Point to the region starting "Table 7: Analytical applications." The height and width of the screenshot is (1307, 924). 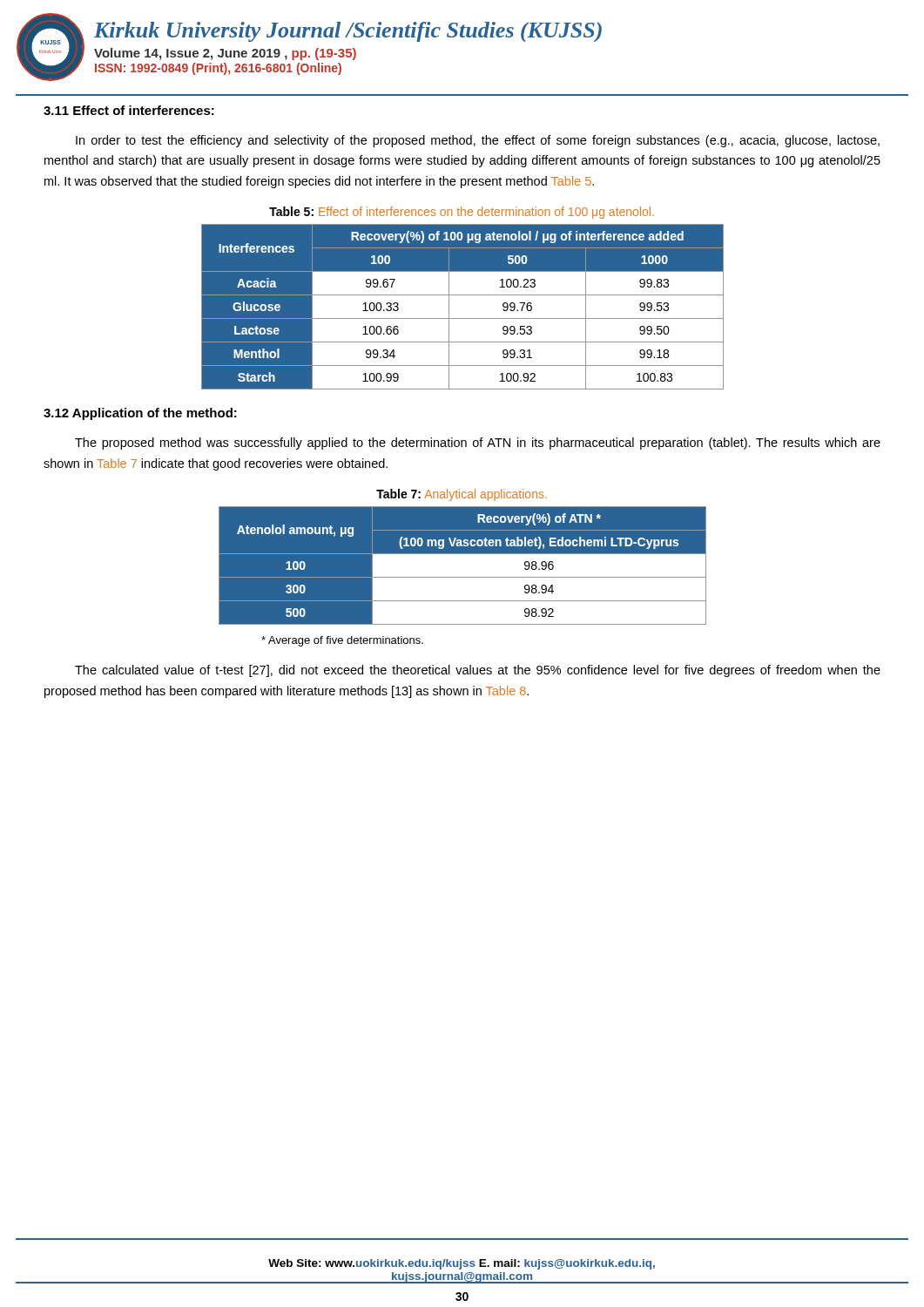(x=462, y=494)
